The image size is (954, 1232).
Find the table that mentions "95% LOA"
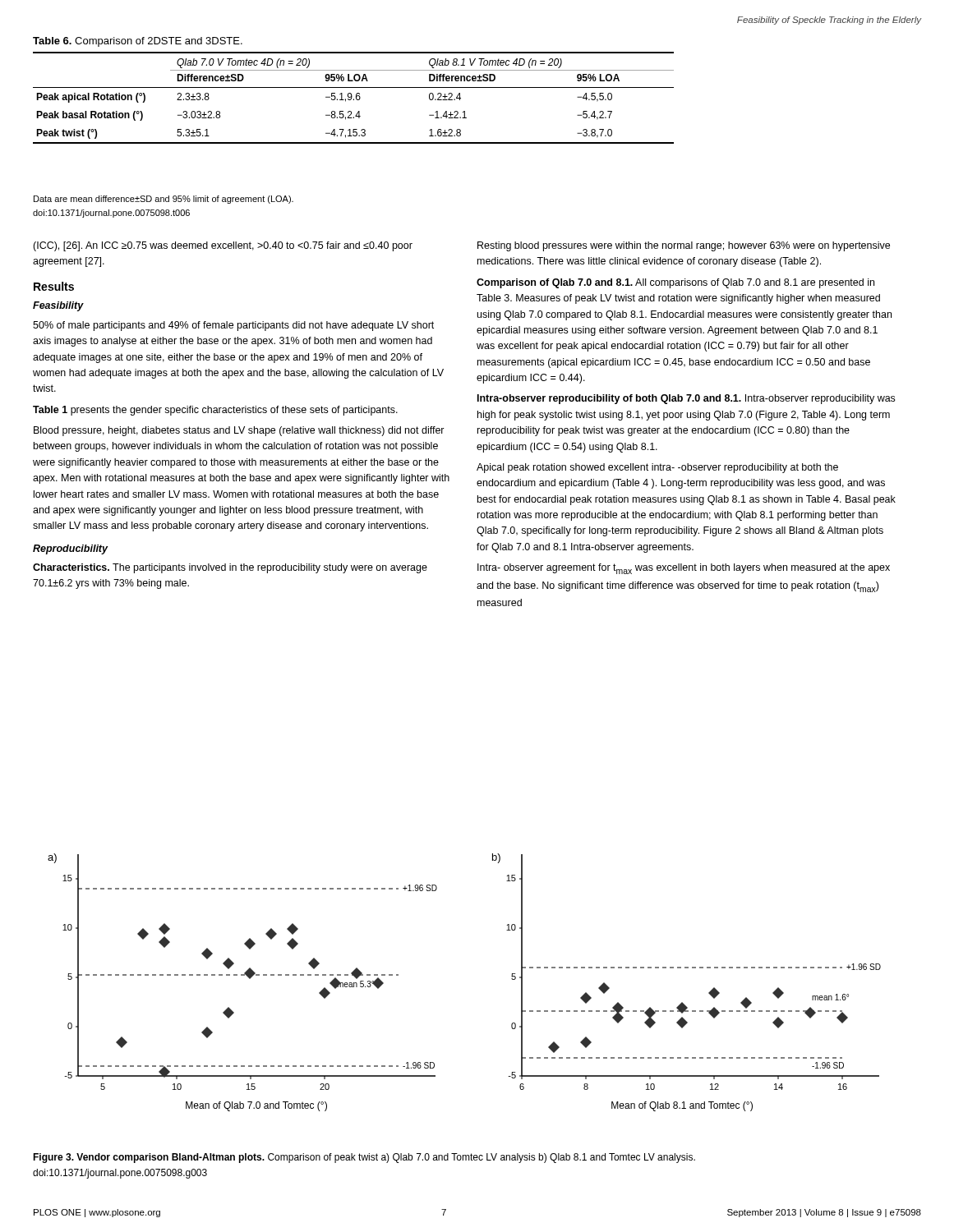353,89
